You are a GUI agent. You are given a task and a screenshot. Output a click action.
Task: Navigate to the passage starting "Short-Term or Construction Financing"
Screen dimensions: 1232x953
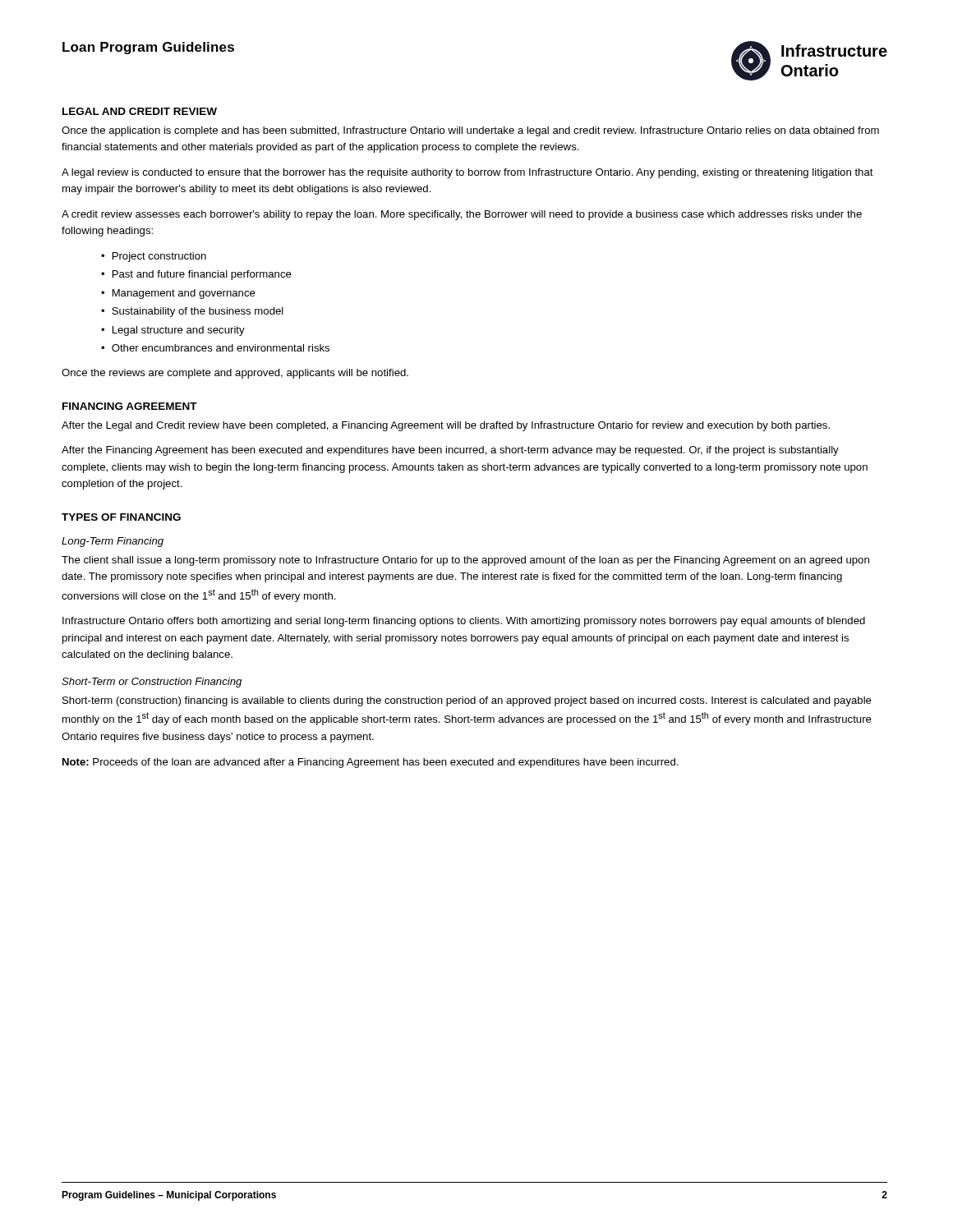(152, 681)
